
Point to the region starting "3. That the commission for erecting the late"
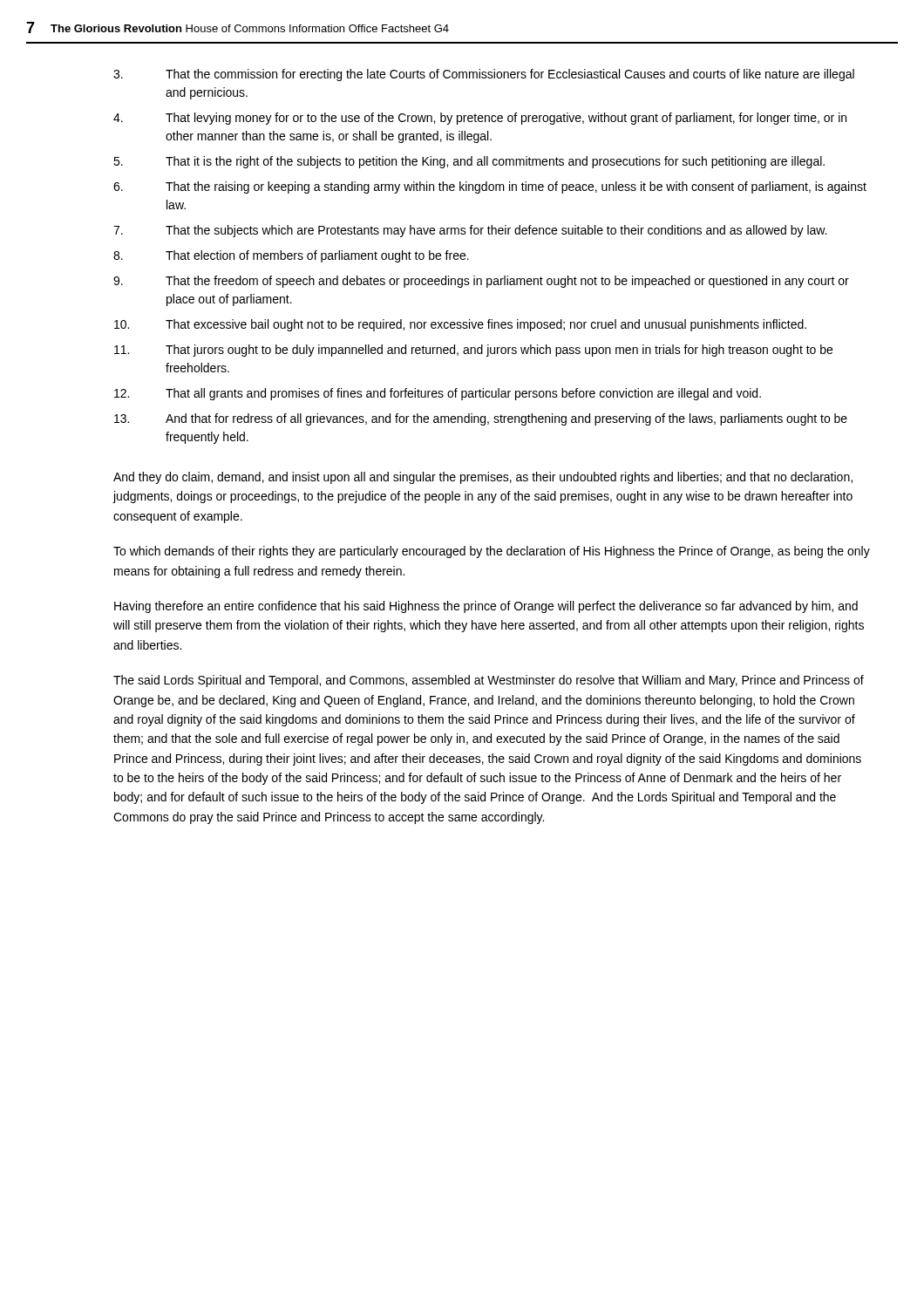(492, 84)
